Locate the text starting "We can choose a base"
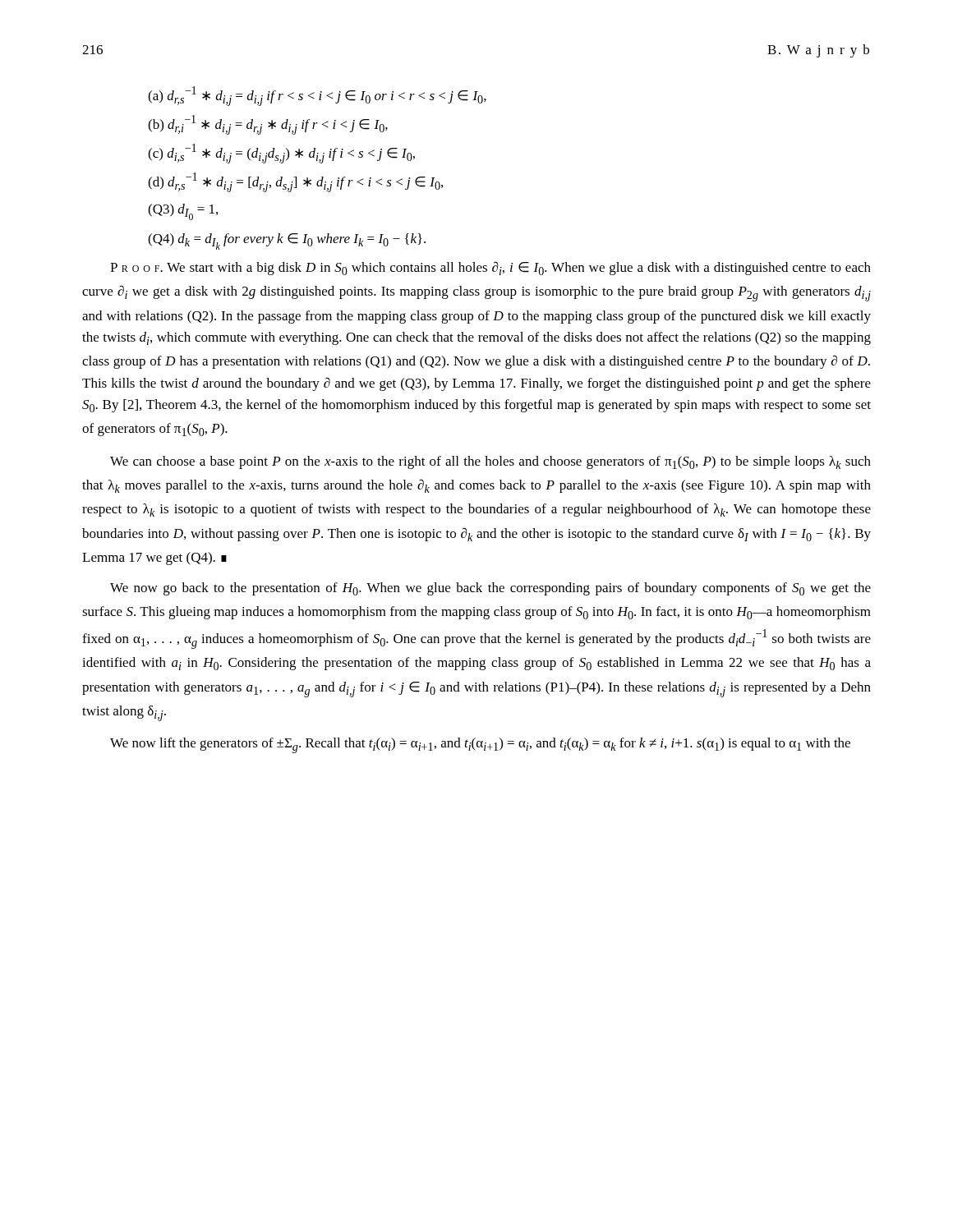This screenshot has height=1232, width=953. tap(476, 509)
